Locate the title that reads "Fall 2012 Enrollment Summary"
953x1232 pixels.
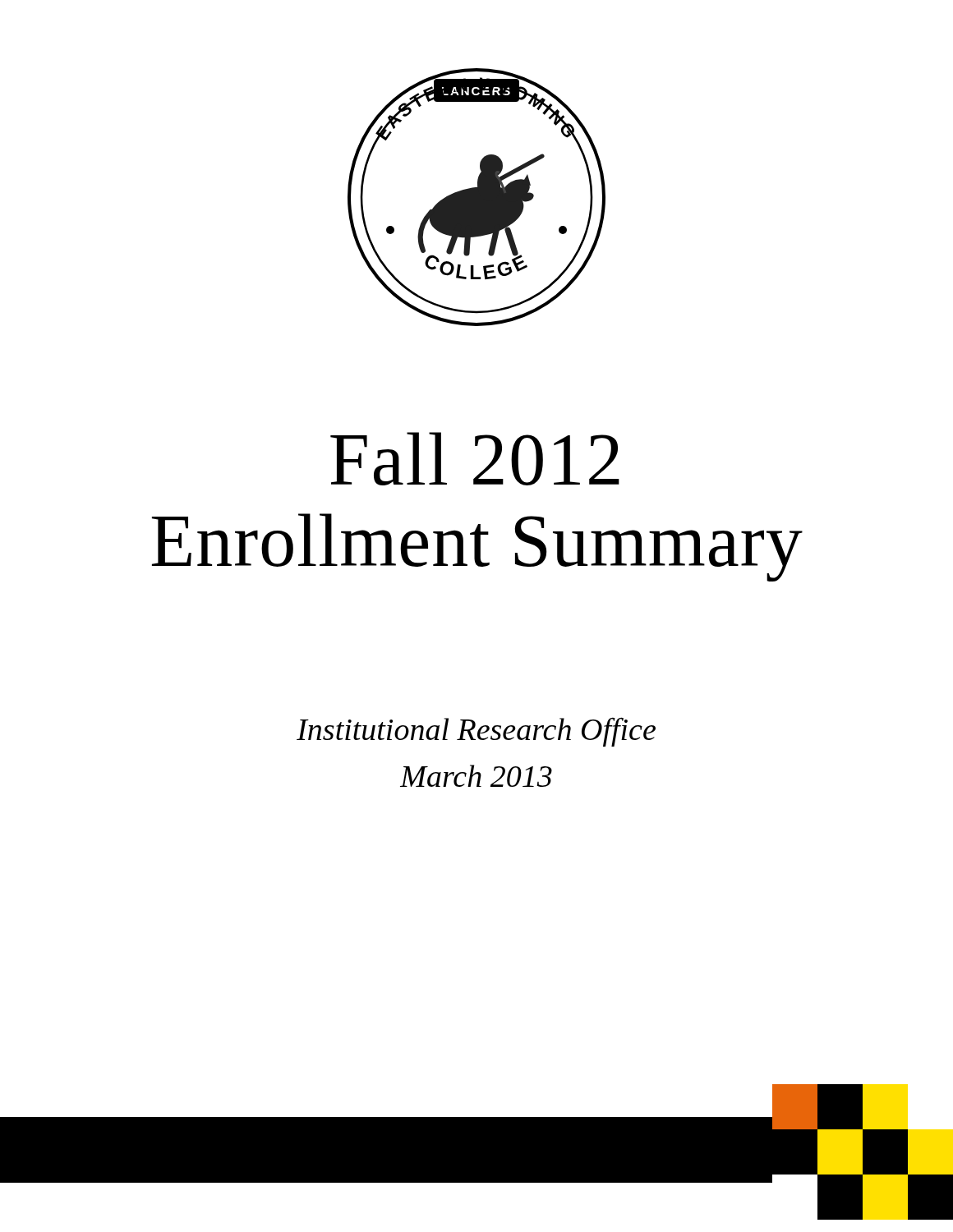476,500
